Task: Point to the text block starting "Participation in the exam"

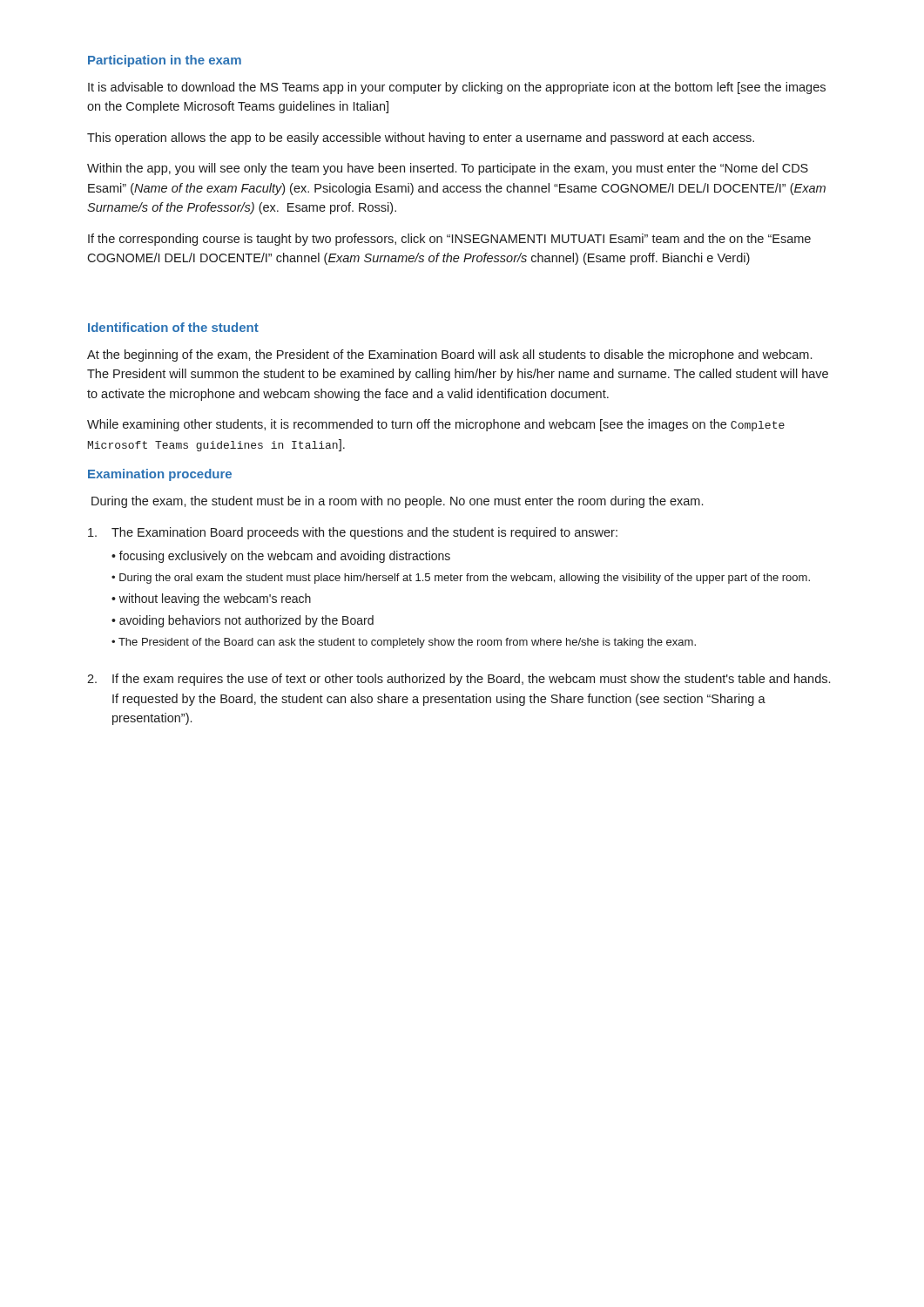Action: [164, 60]
